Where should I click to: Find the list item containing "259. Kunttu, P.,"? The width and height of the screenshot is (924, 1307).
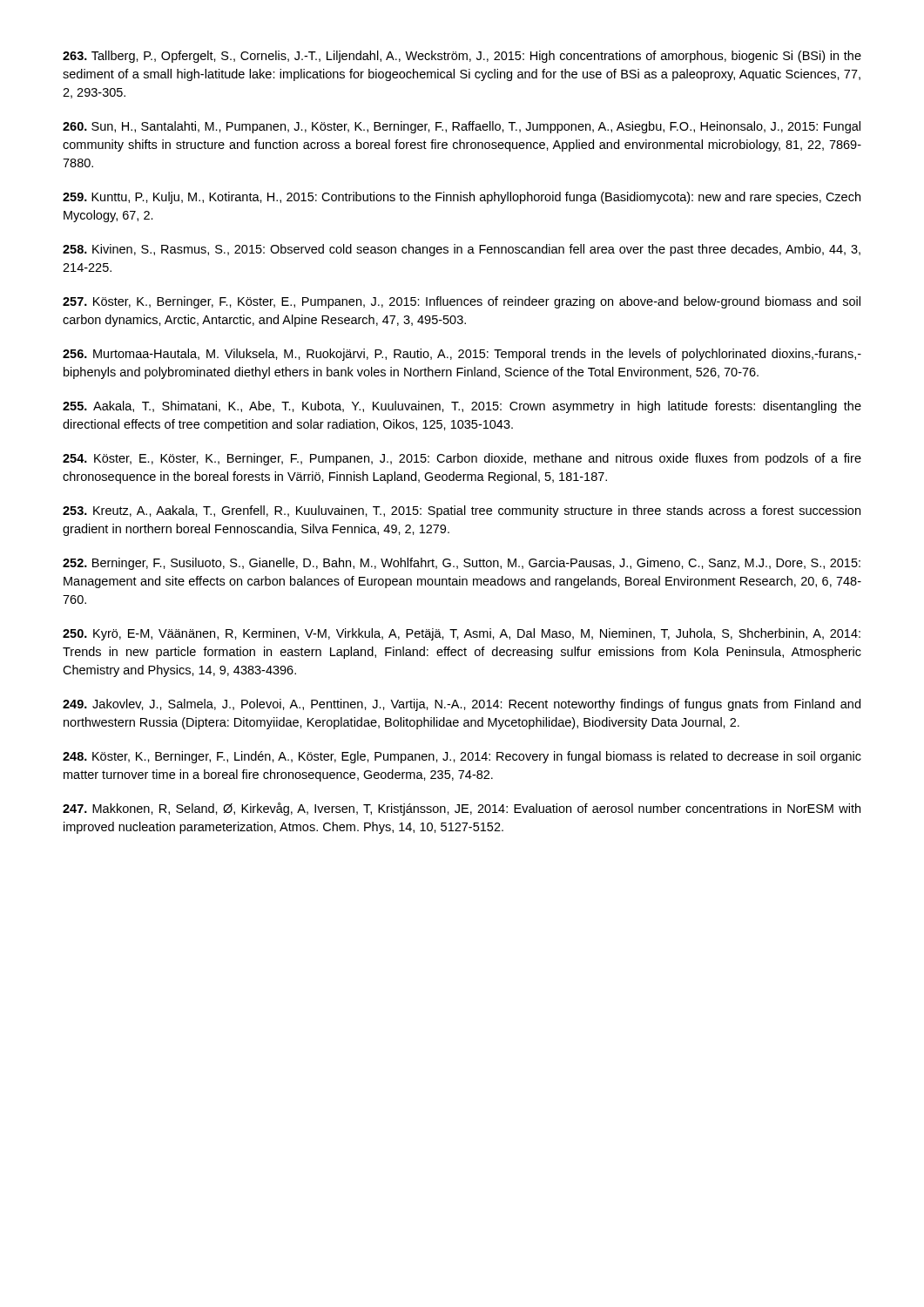pos(462,206)
